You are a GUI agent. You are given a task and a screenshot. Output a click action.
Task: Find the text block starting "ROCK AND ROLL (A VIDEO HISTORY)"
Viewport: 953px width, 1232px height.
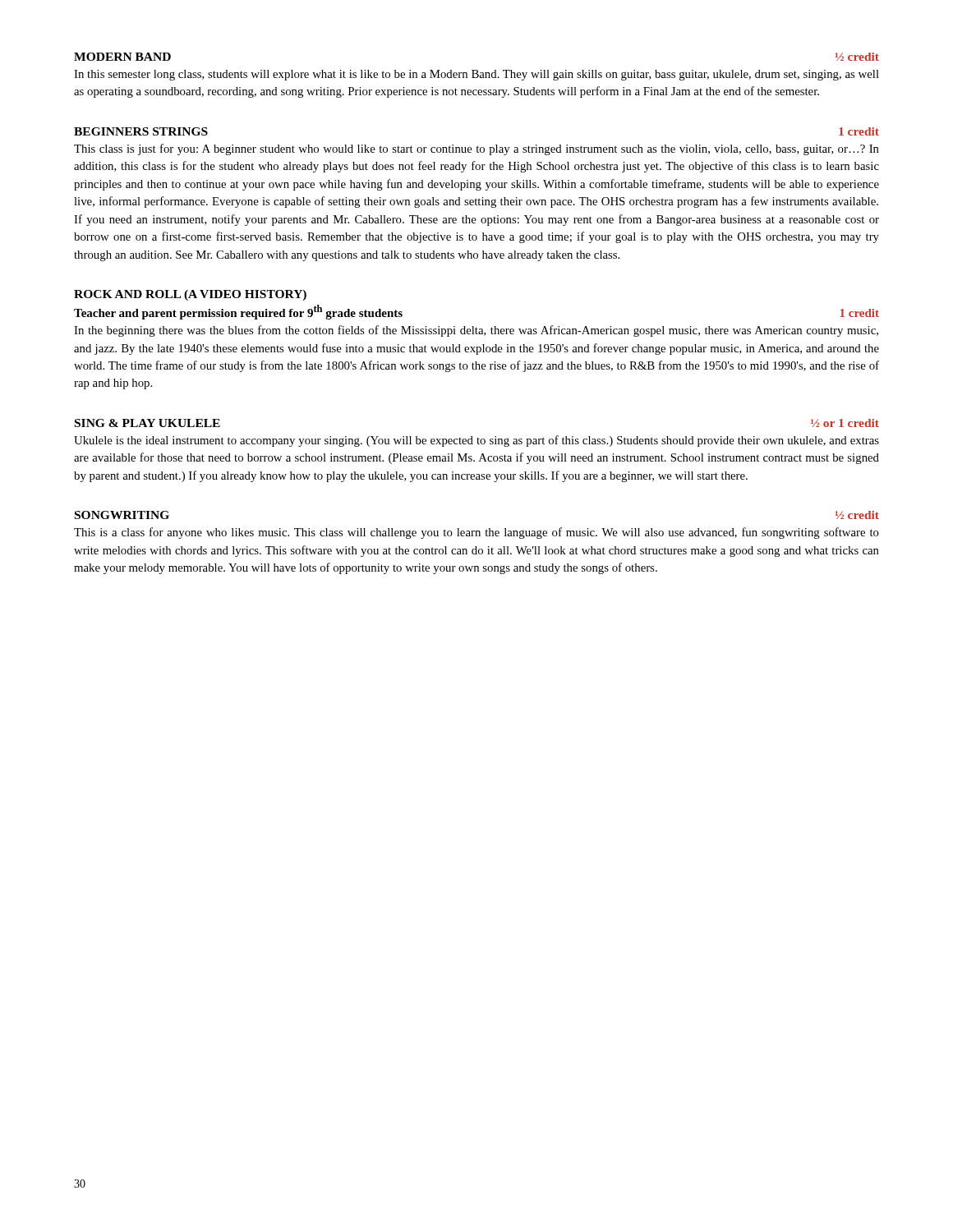pos(190,294)
